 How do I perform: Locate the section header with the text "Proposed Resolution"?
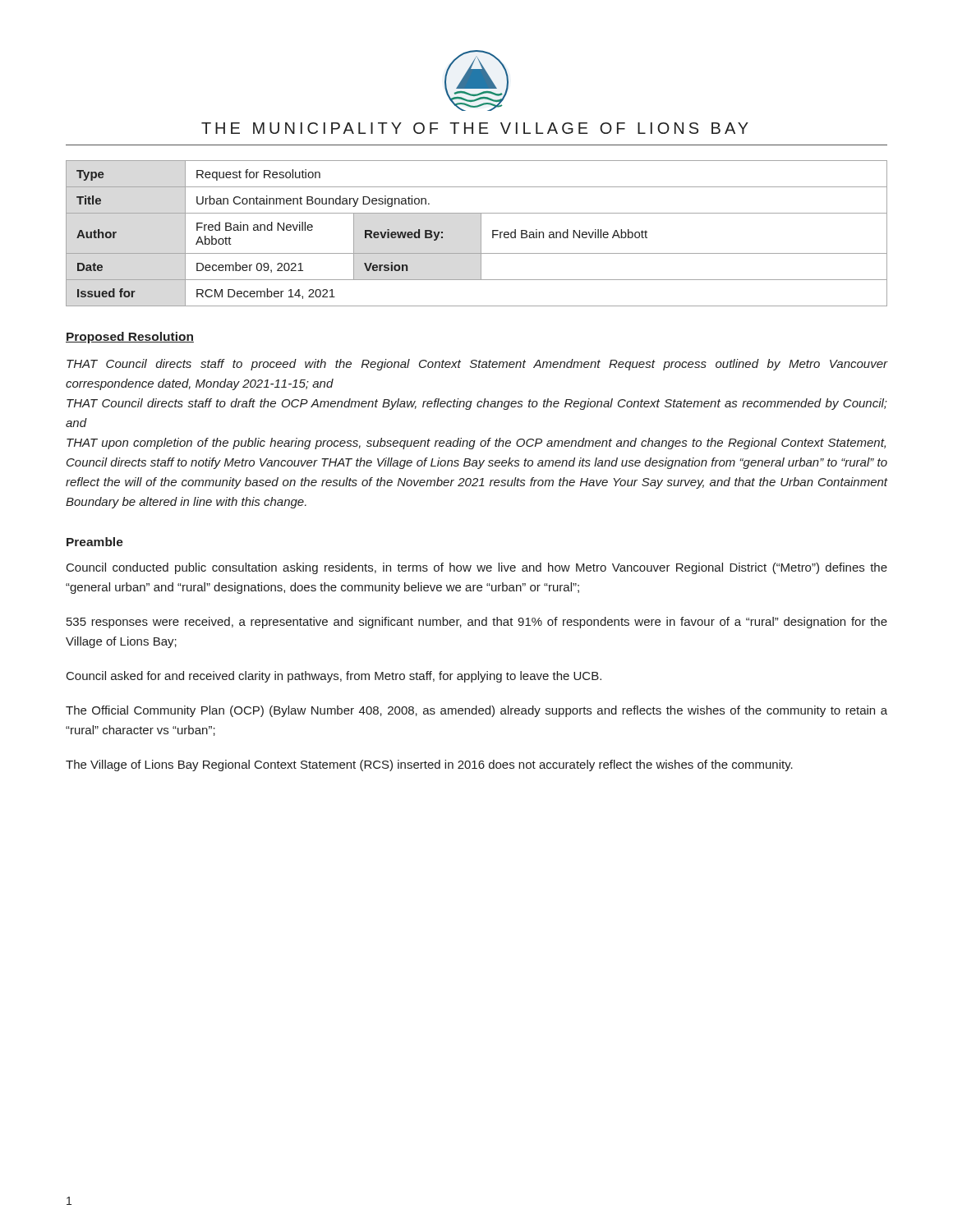pos(130,336)
